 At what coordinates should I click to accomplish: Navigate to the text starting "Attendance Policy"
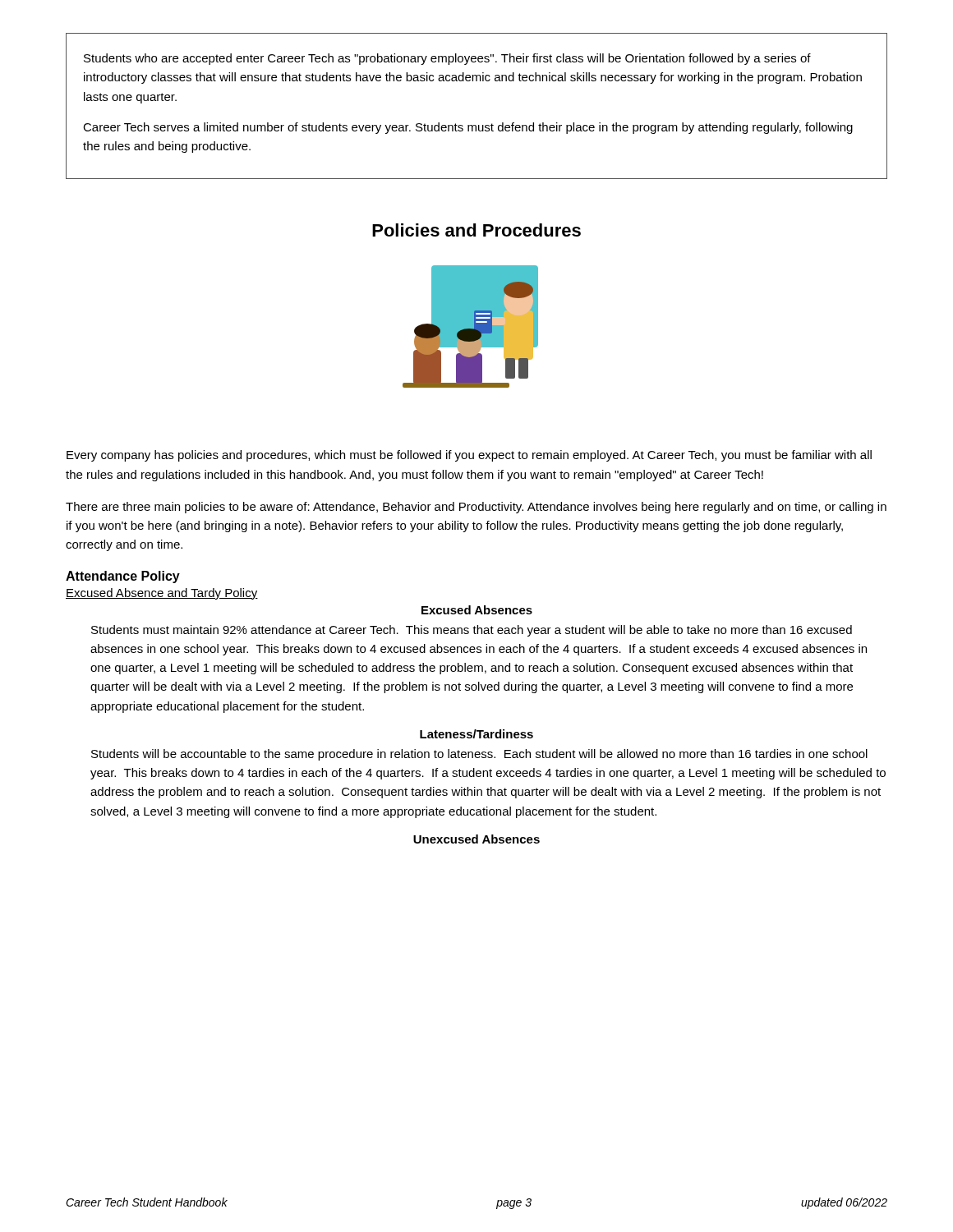point(123,576)
